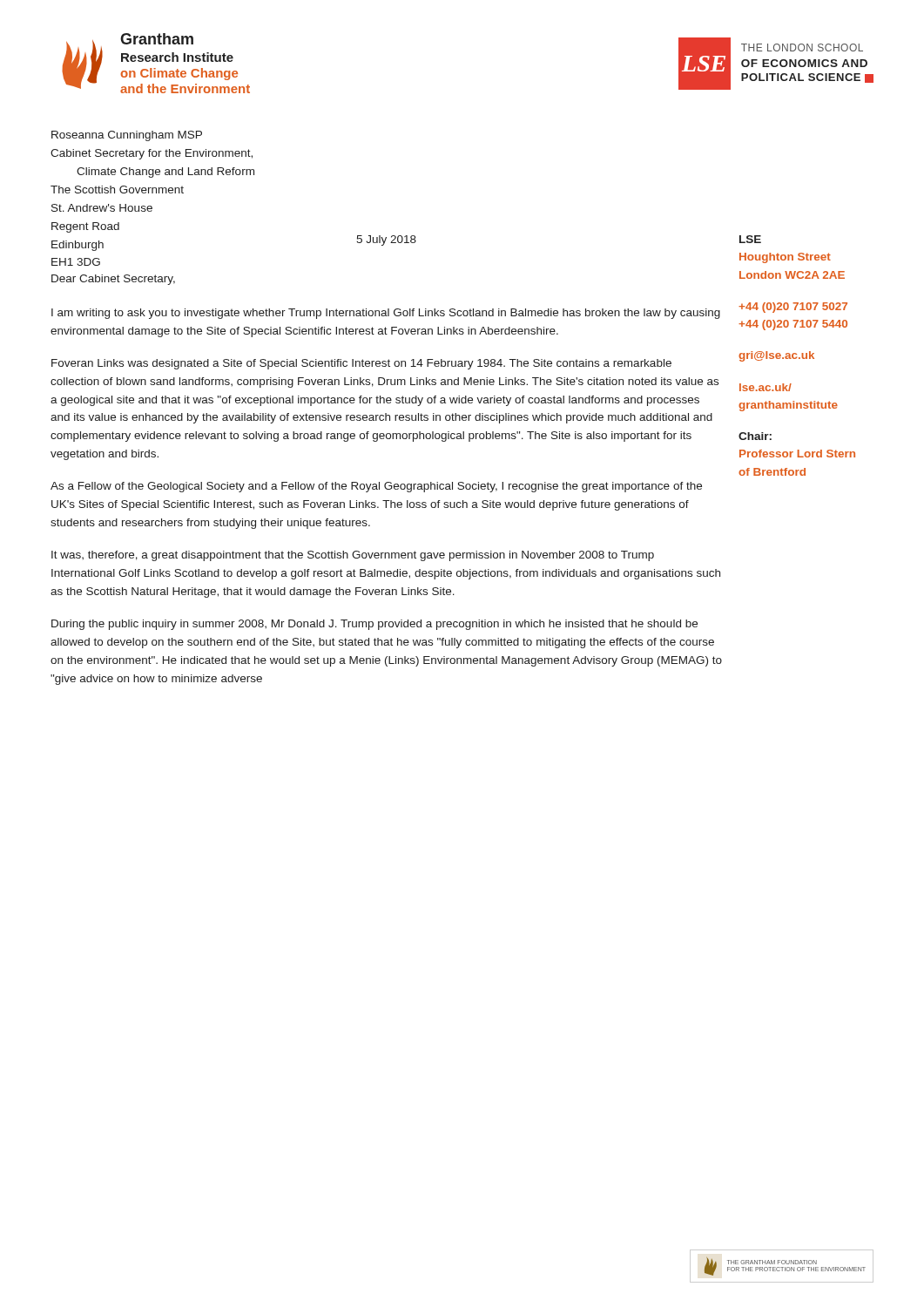Find the text starting "5 July 2018"
Image resolution: width=924 pixels, height=1307 pixels.
[386, 239]
